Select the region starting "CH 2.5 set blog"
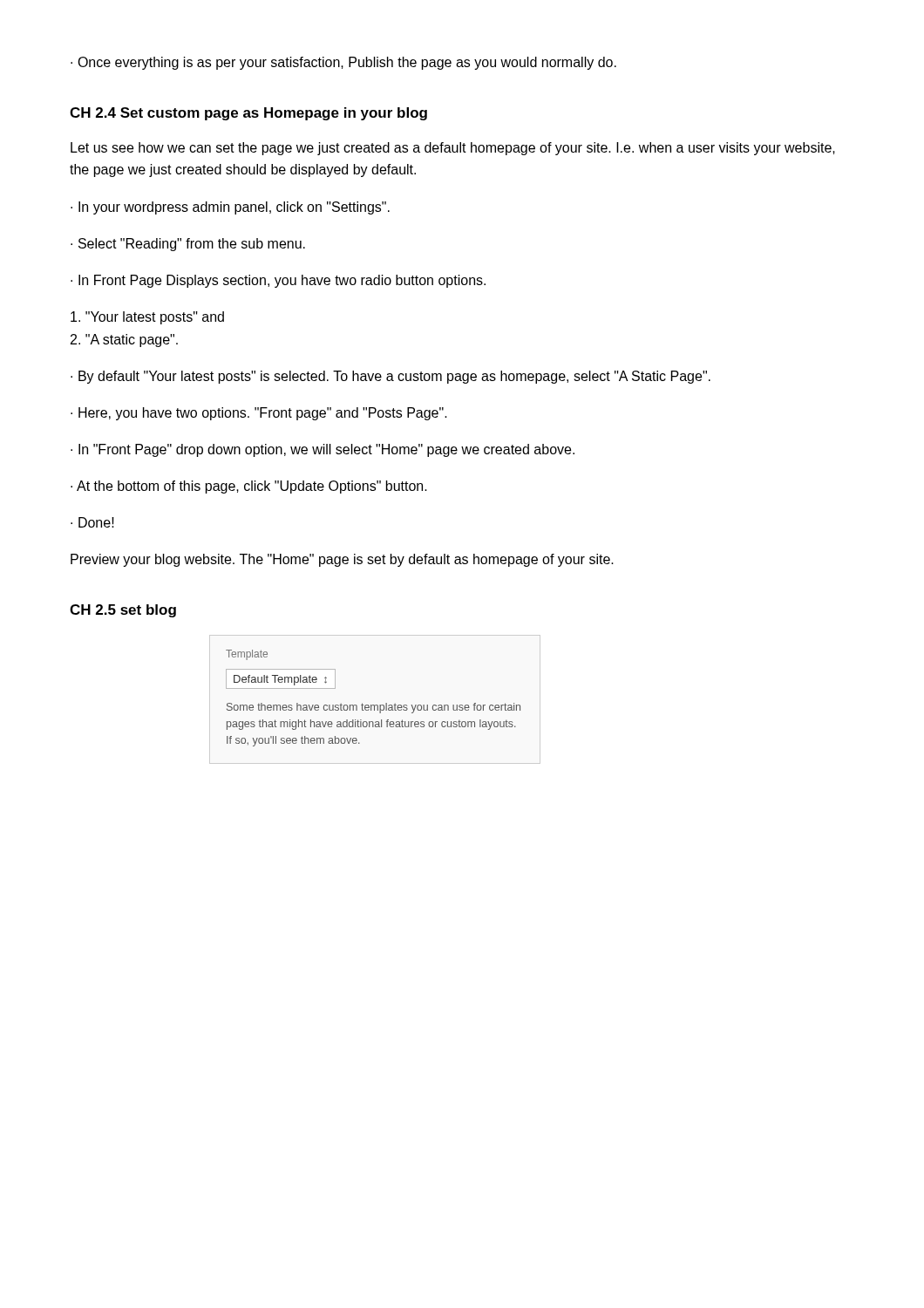The width and height of the screenshot is (924, 1308). (x=123, y=610)
